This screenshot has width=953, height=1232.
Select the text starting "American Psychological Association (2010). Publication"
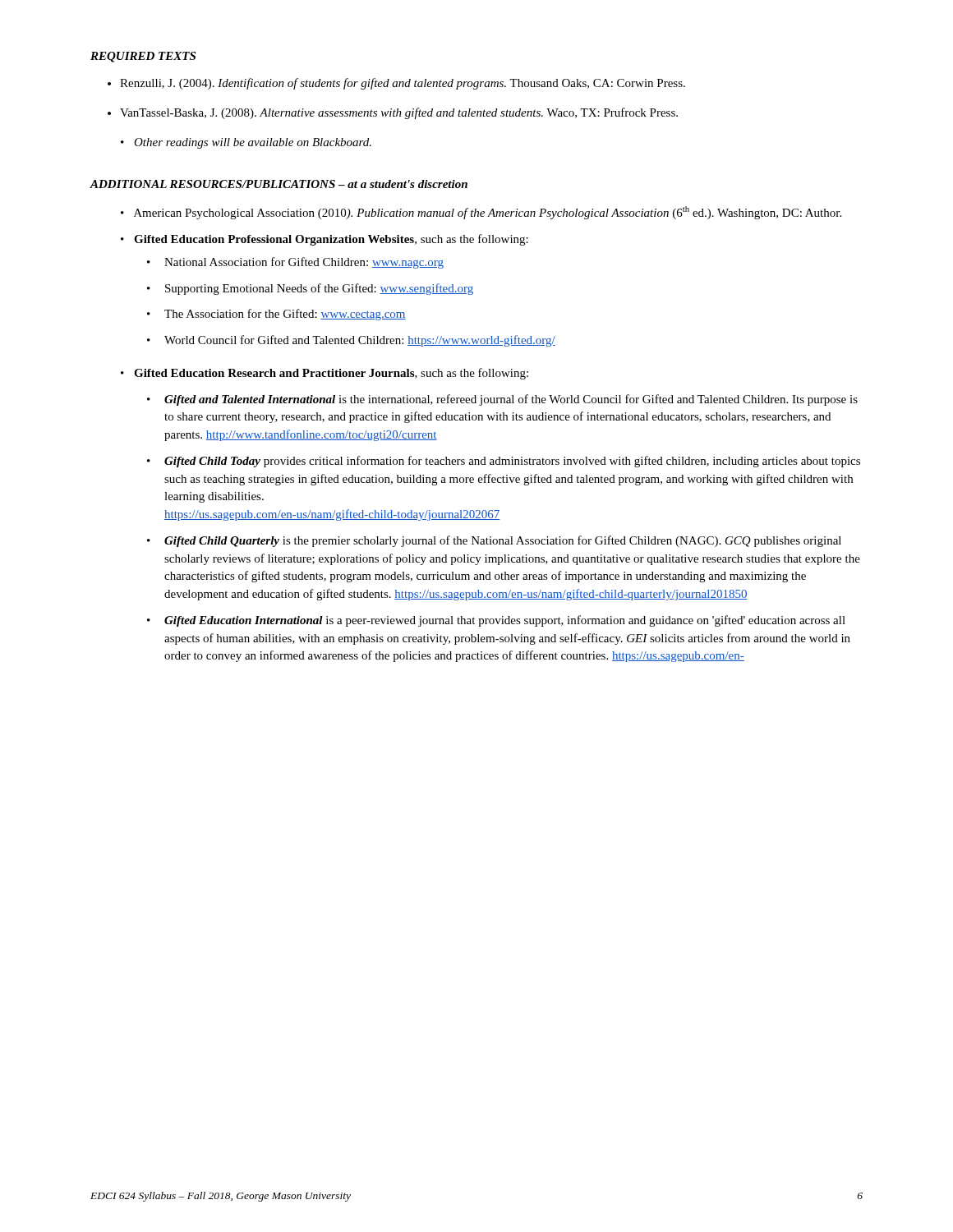487,212
